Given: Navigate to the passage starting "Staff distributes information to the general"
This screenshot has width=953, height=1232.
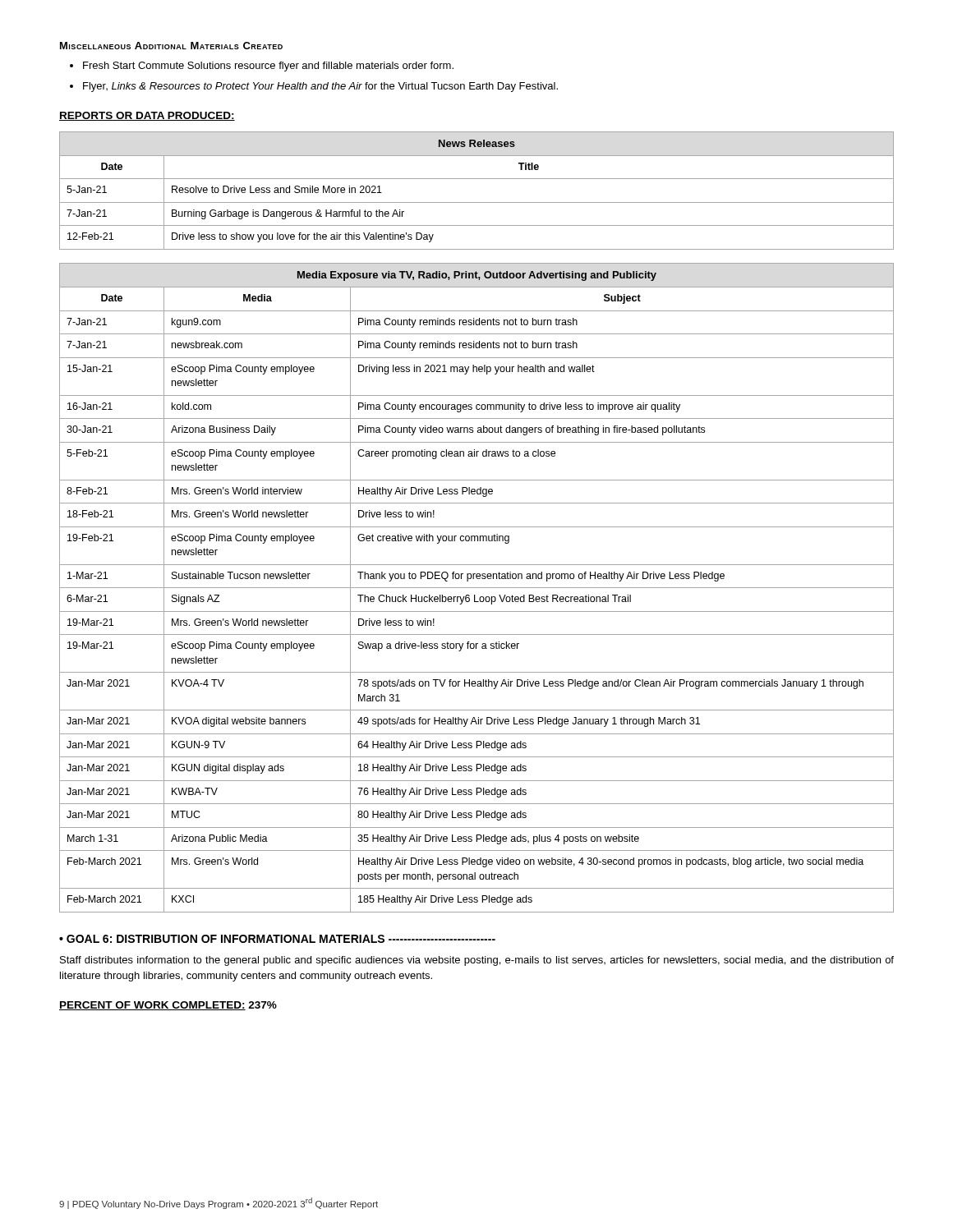Looking at the screenshot, I should pyautogui.click(x=476, y=967).
